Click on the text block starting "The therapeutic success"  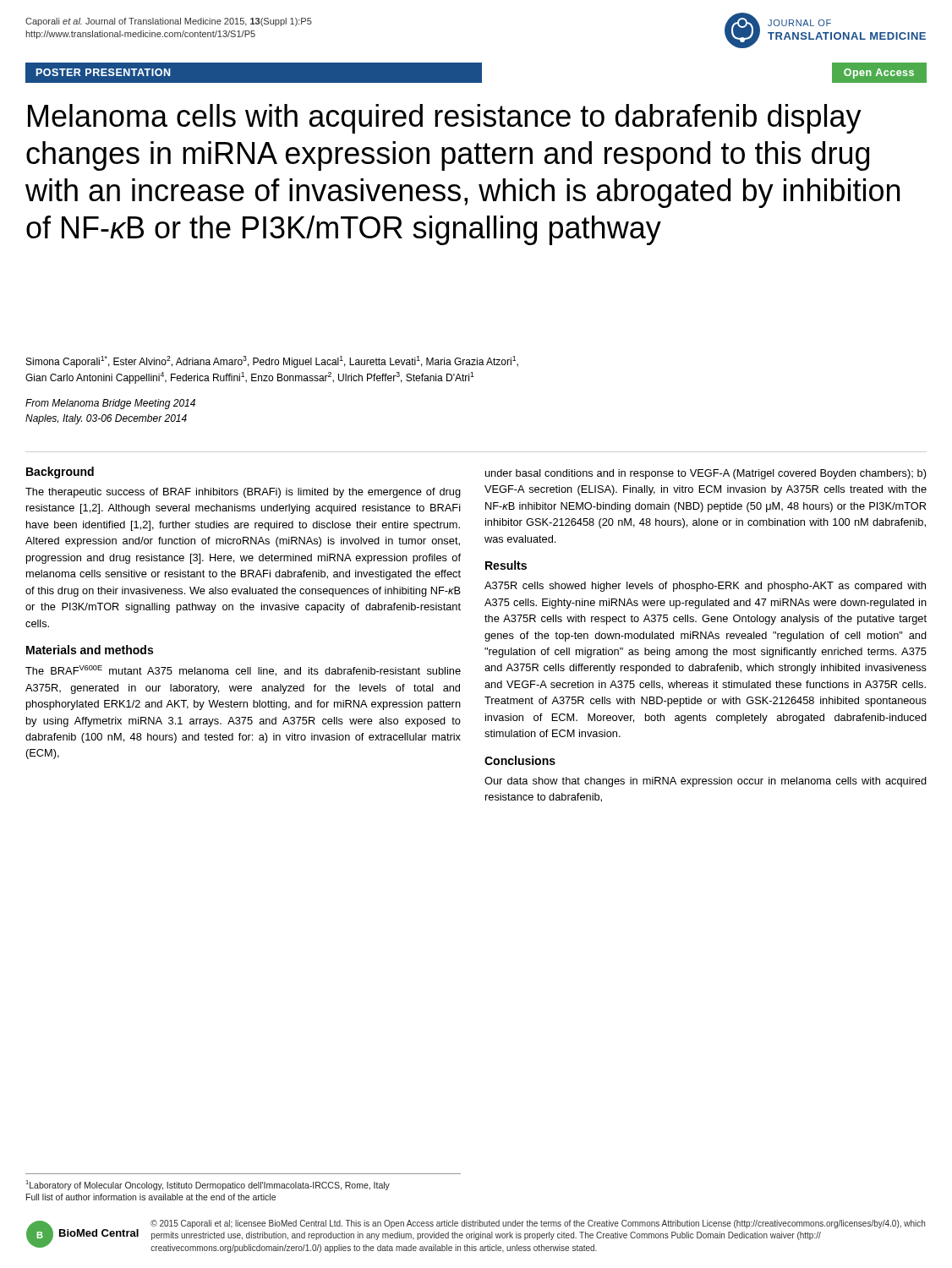pyautogui.click(x=243, y=557)
